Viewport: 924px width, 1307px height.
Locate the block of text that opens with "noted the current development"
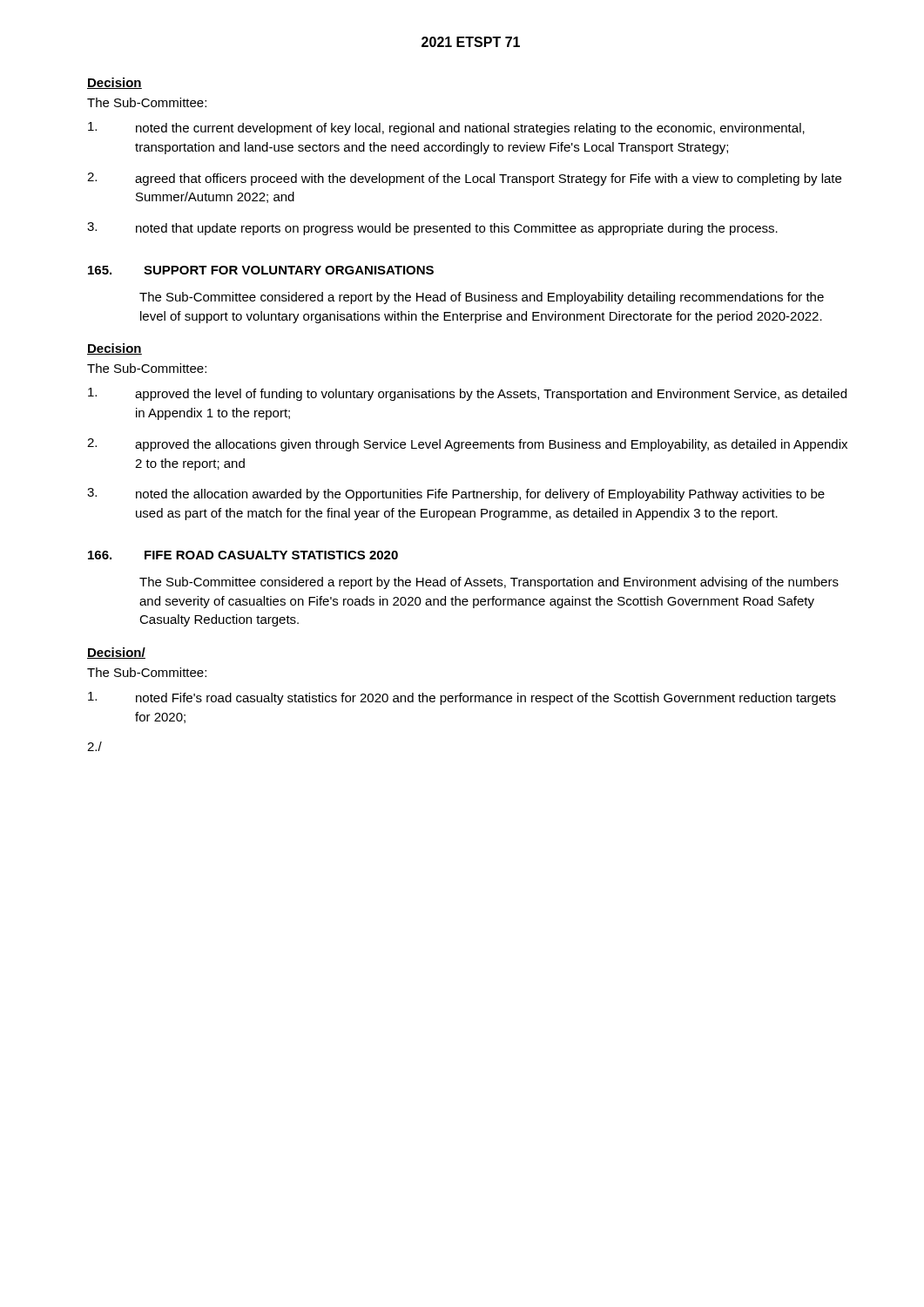pos(471,137)
